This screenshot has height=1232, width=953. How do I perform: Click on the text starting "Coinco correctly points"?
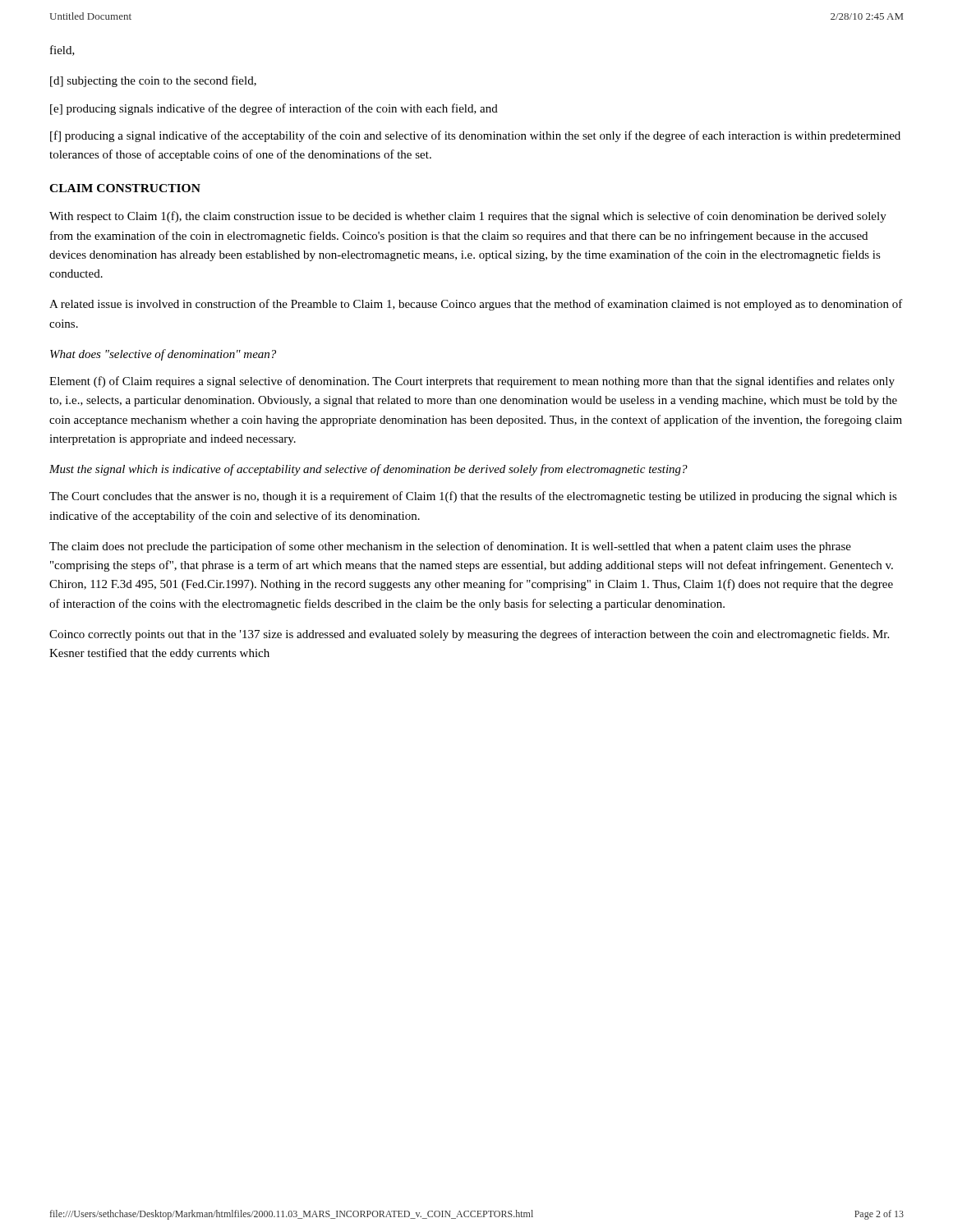pos(470,643)
